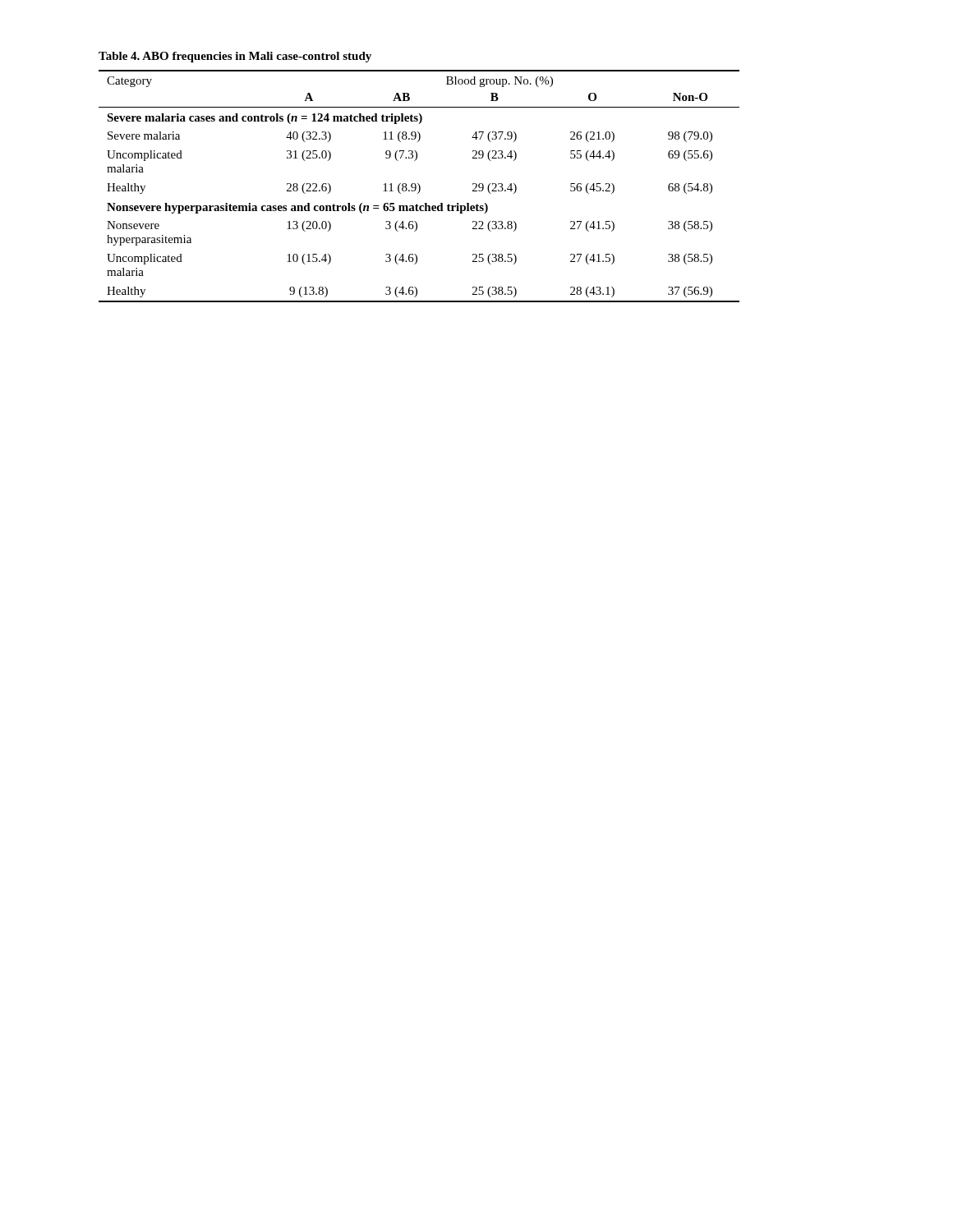This screenshot has width=953, height=1232.
Task: Navigate to the element starting "Table 4. ABO frequencies in Mali case-control"
Action: point(235,56)
